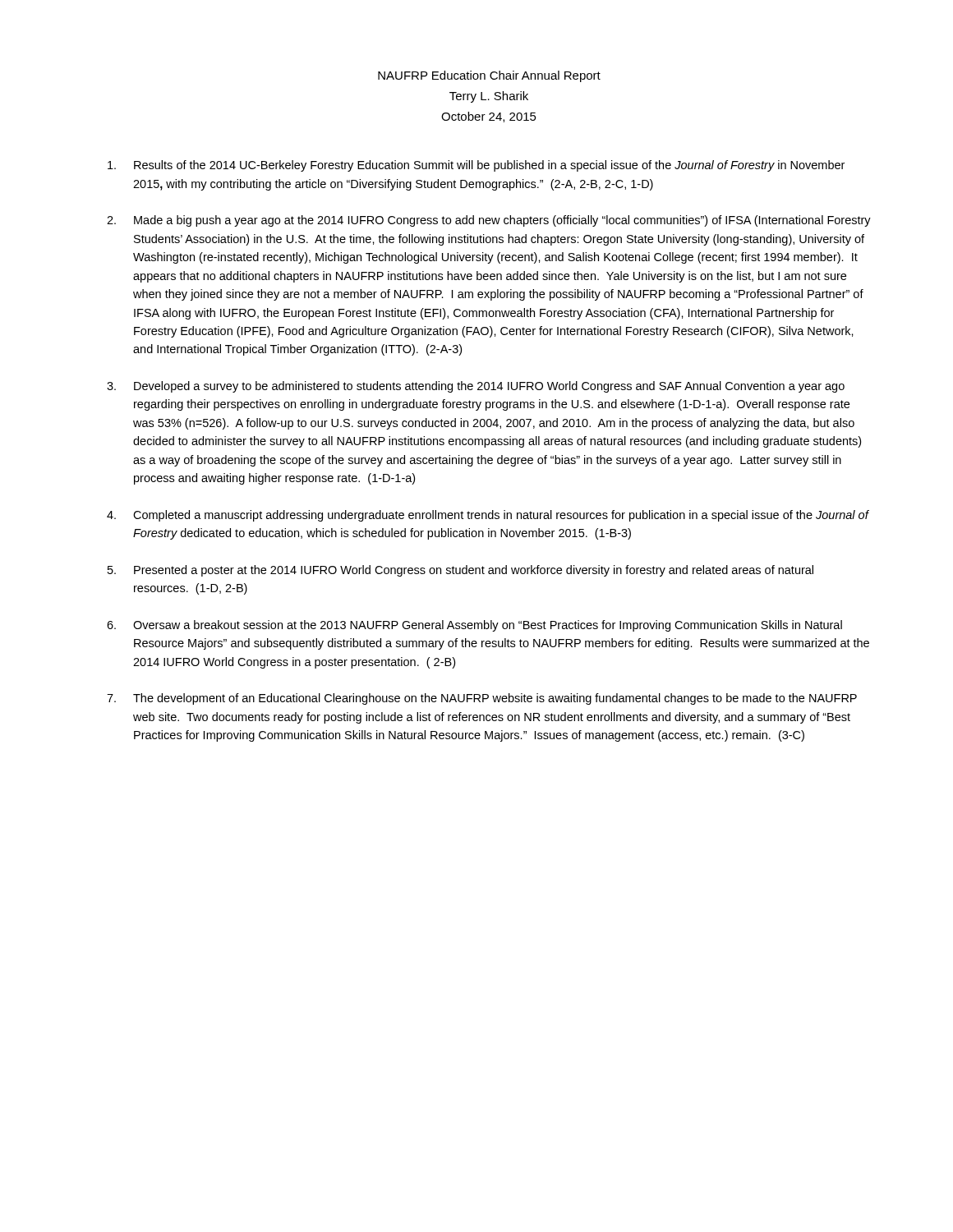Click on the region starting "6. Oversaw a"

tap(489, 643)
